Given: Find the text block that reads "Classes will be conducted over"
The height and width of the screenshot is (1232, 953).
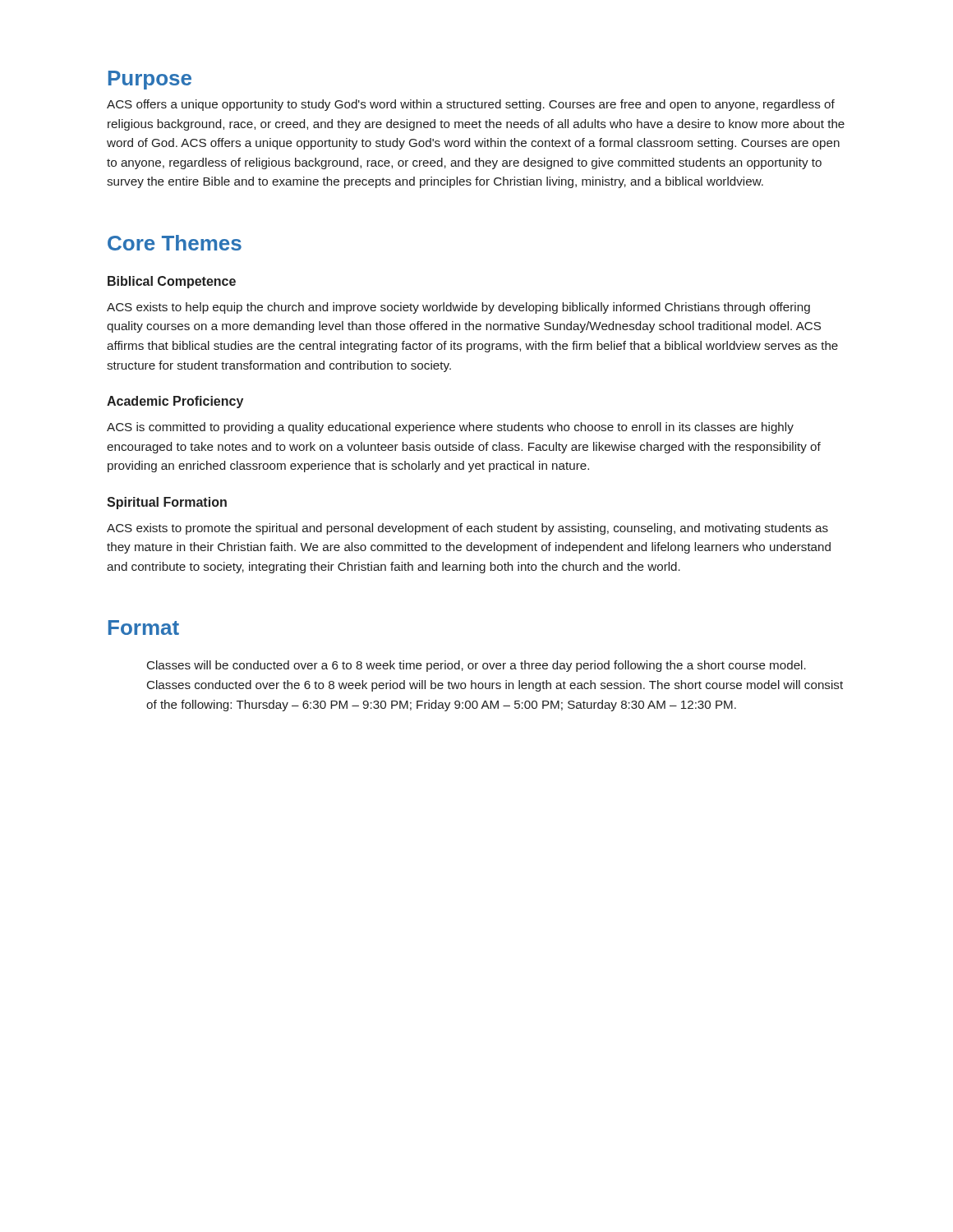Looking at the screenshot, I should 496,685.
